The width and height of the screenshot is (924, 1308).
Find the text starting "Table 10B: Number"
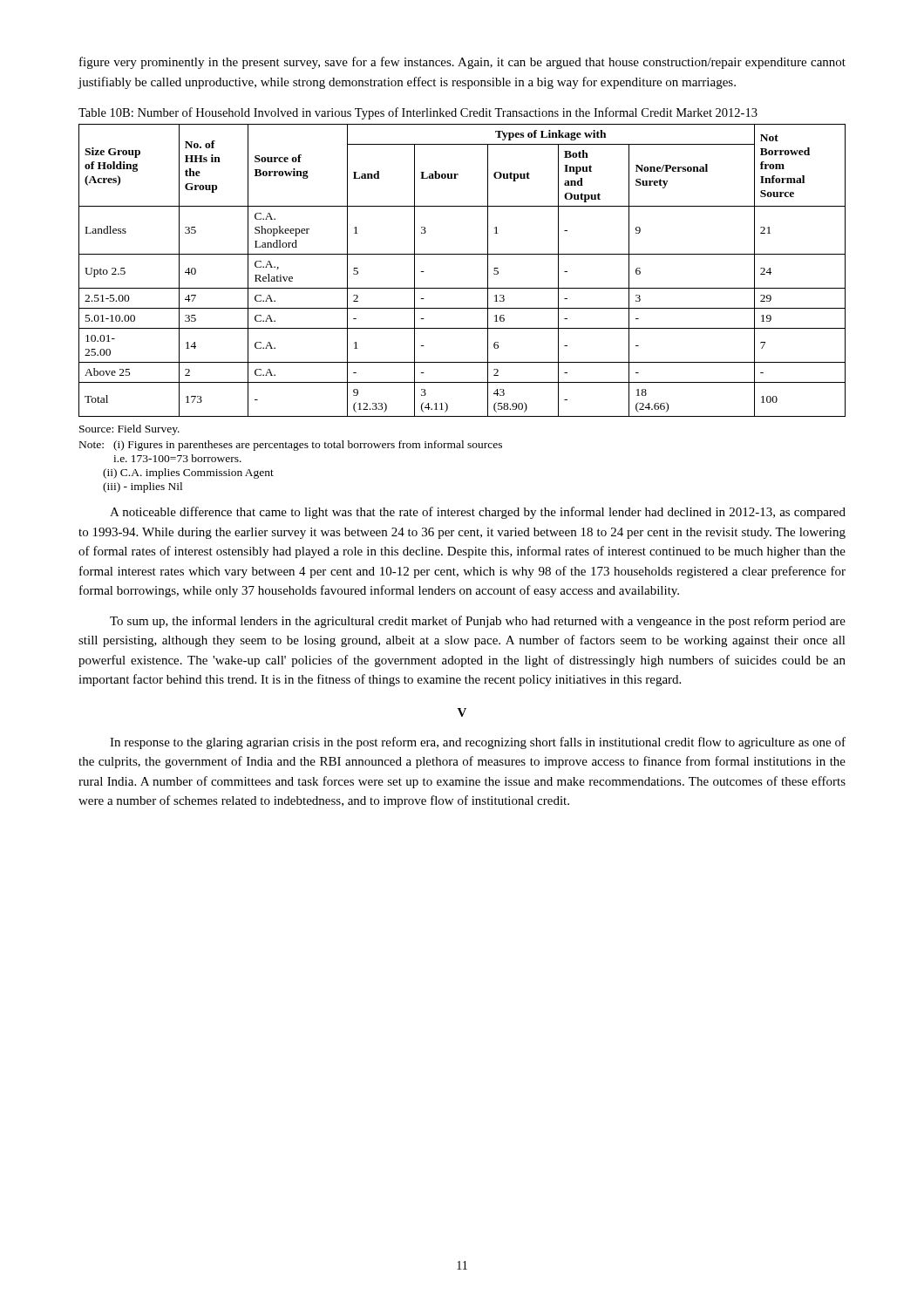[x=418, y=112]
